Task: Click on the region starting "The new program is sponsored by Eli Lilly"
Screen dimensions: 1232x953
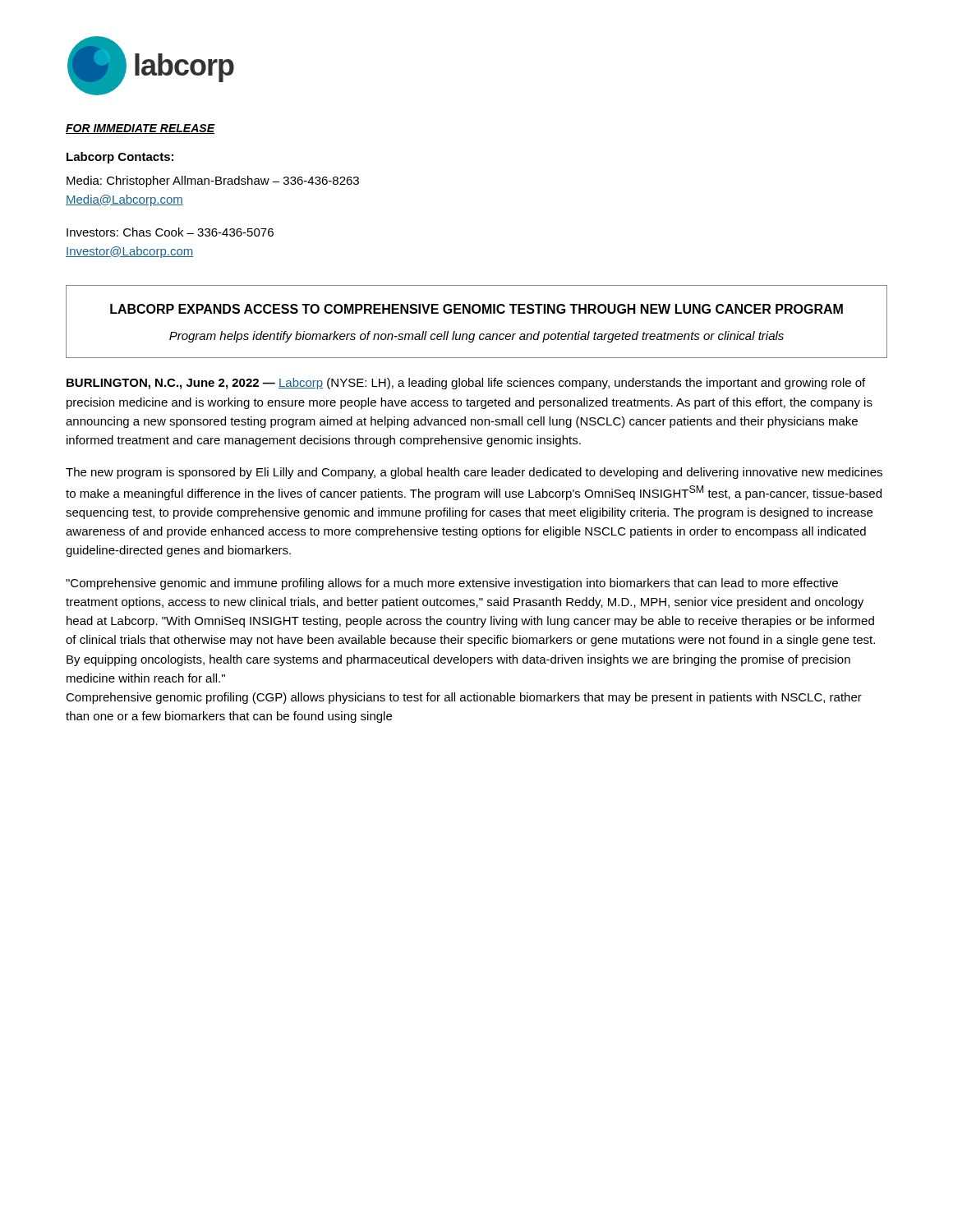Action: click(x=474, y=511)
